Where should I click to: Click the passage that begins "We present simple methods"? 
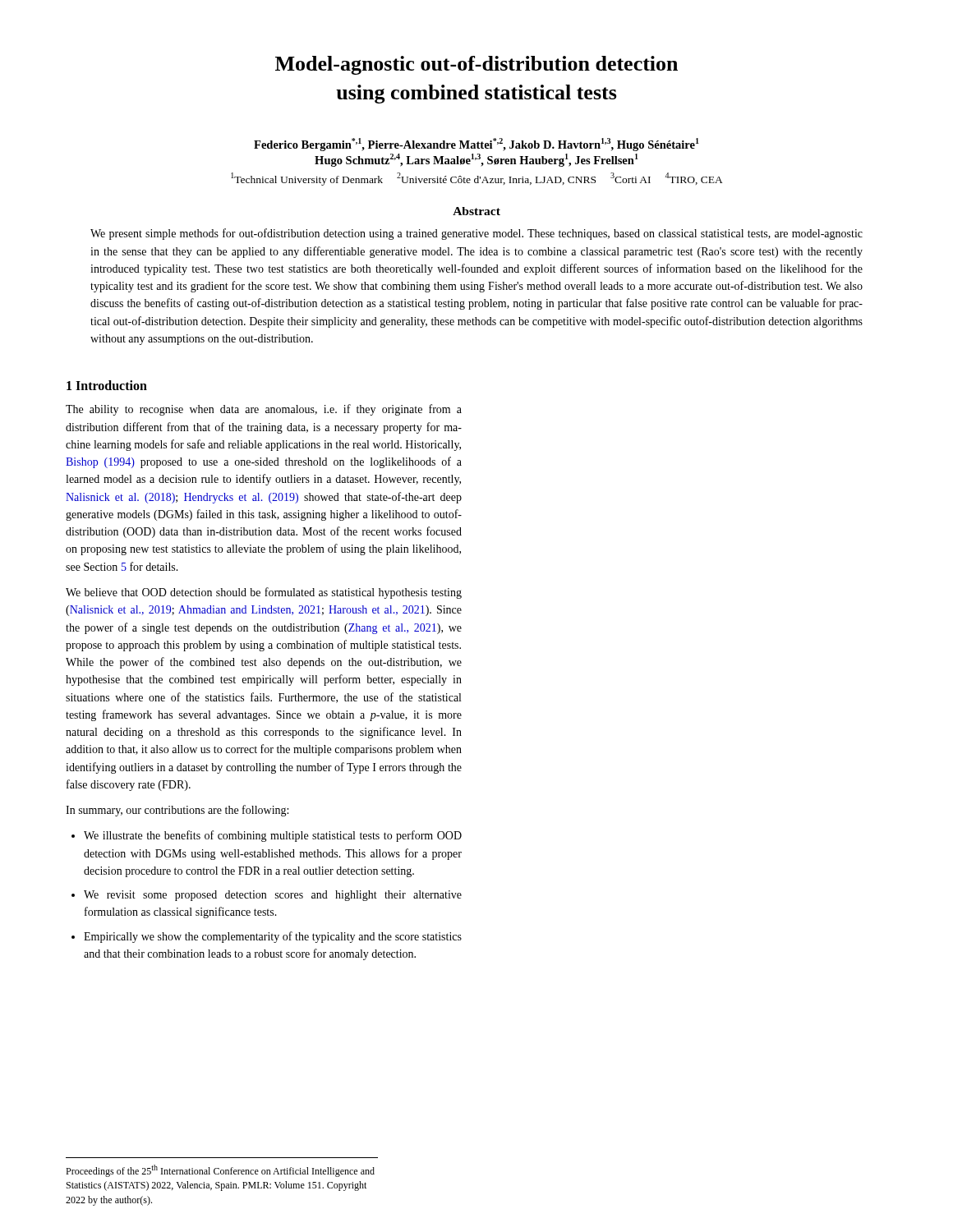(x=476, y=286)
